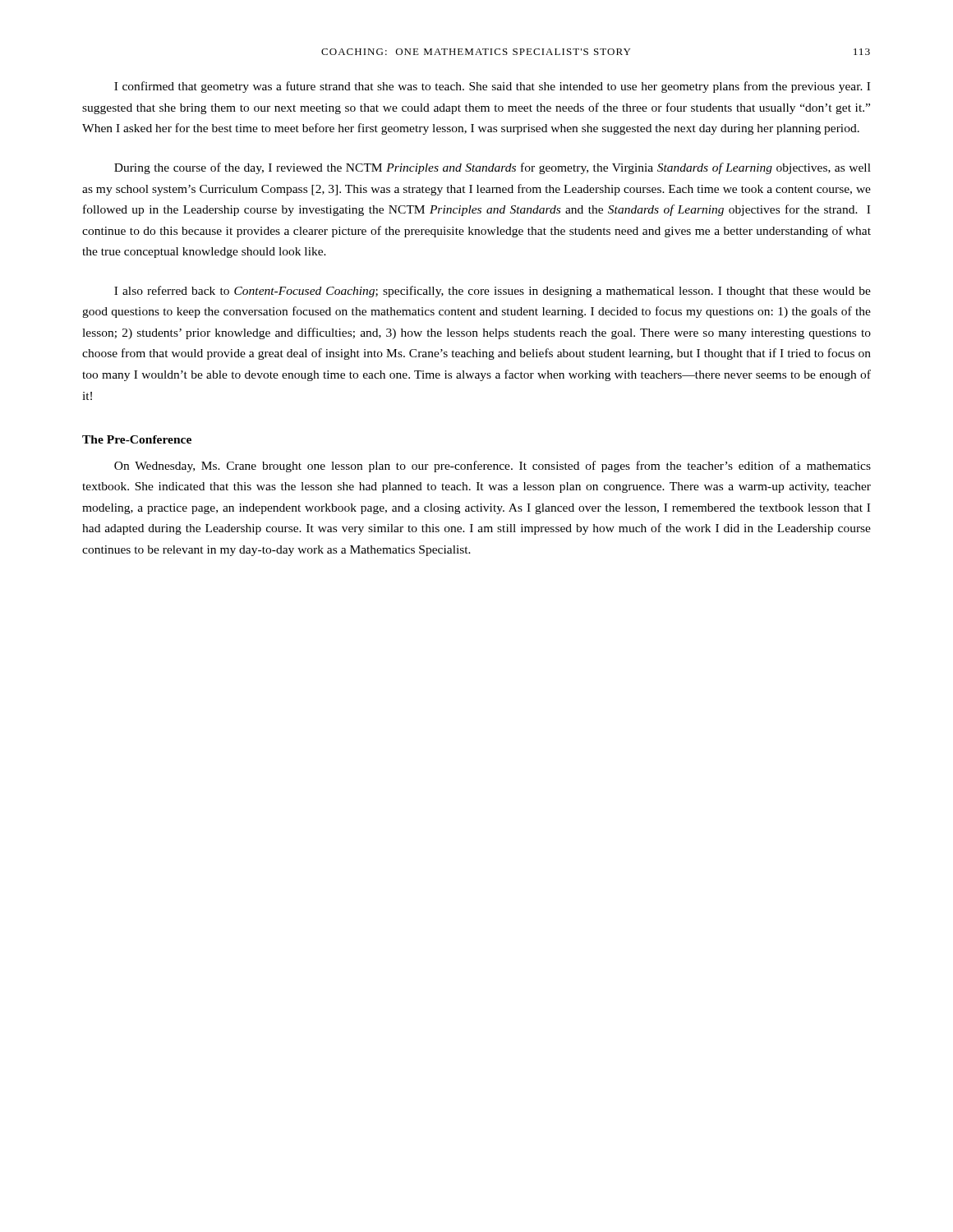
Task: Locate the text starting "During the course of the day,"
Action: coord(476,209)
